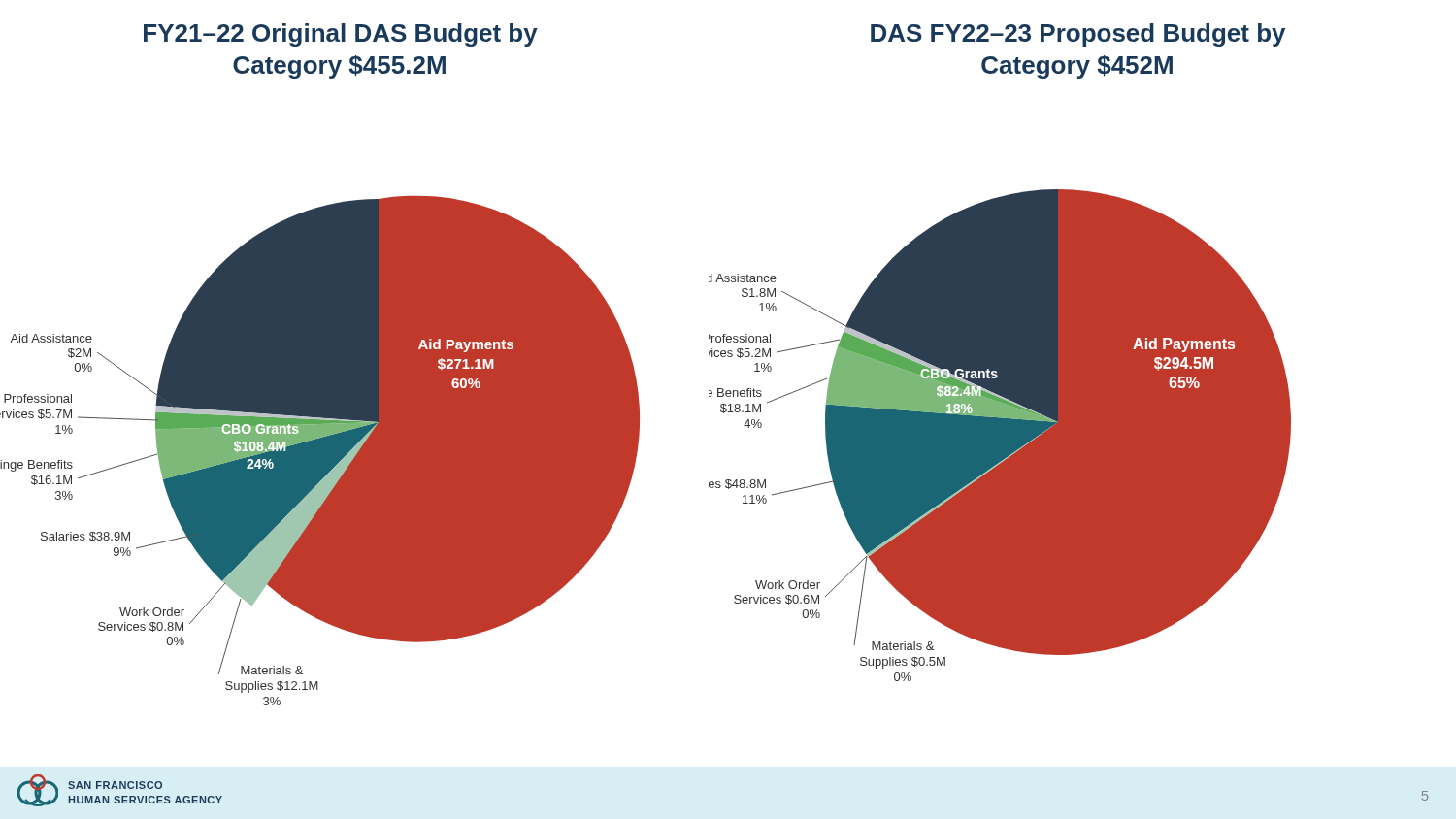The height and width of the screenshot is (819, 1456).
Task: Find the block starting "DAS FY22–23 Proposed Budget byCategory $452M"
Action: point(1077,49)
